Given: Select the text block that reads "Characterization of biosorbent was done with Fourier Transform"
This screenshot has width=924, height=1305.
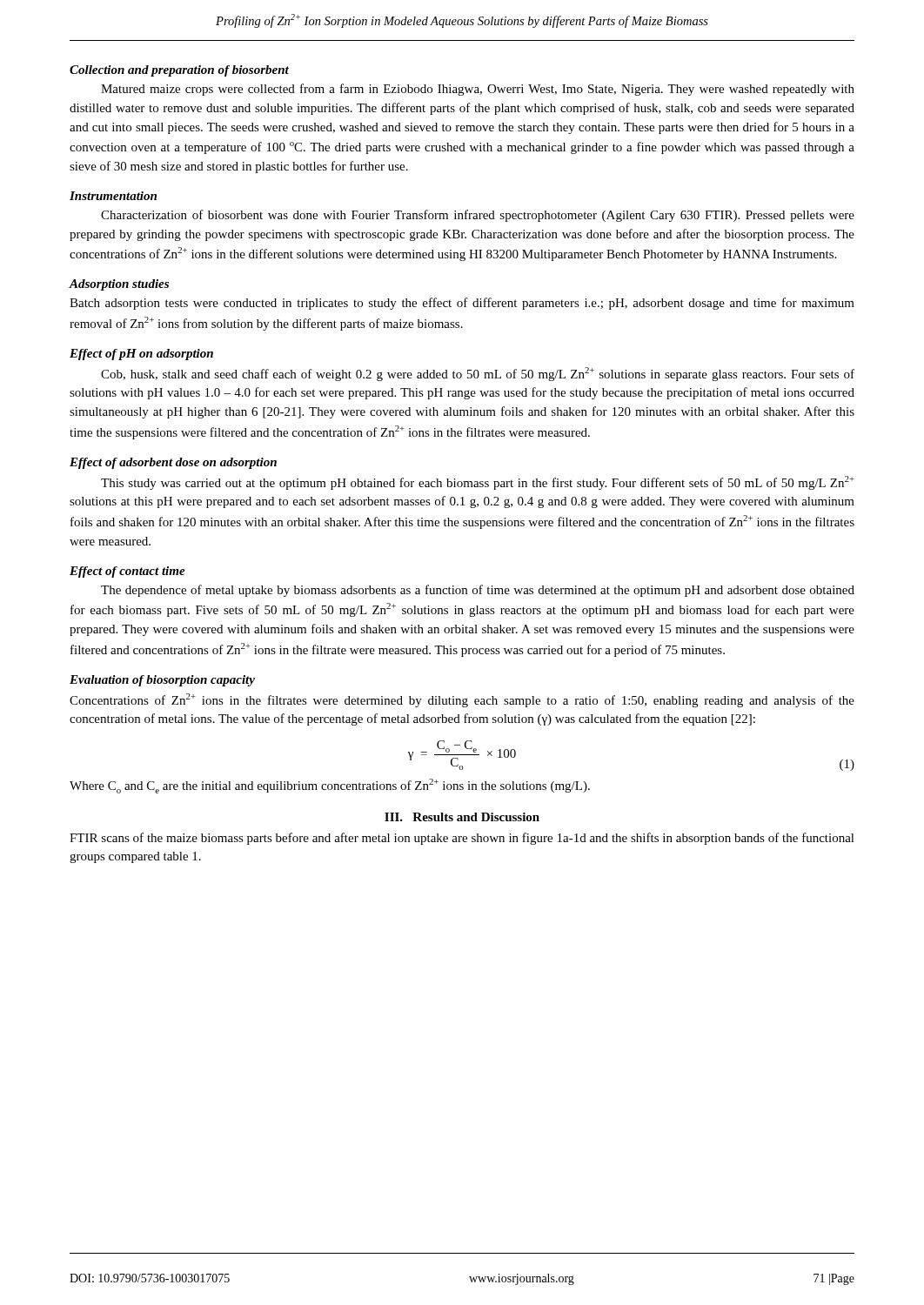Looking at the screenshot, I should (x=462, y=235).
